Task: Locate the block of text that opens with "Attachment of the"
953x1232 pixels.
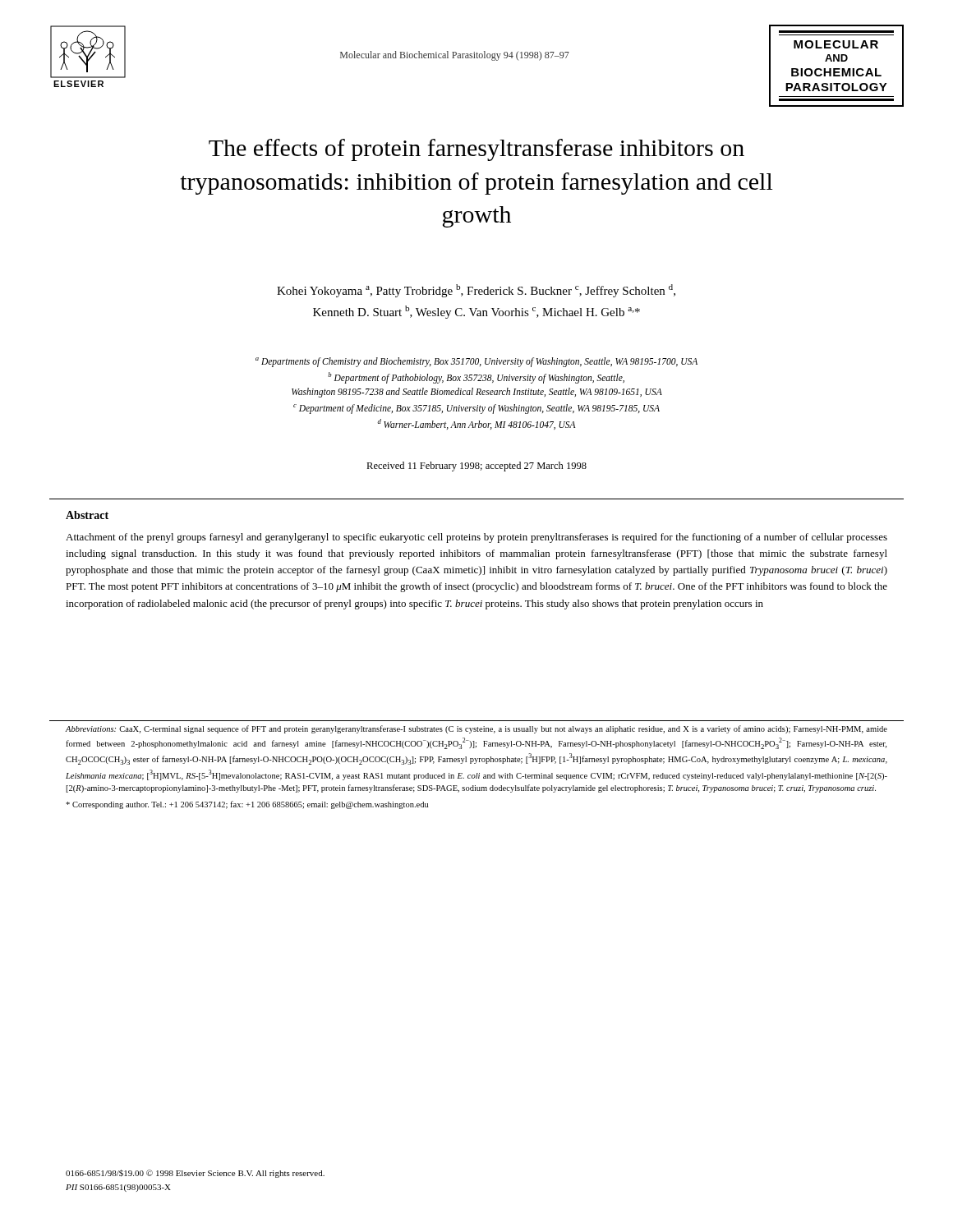Action: (476, 570)
